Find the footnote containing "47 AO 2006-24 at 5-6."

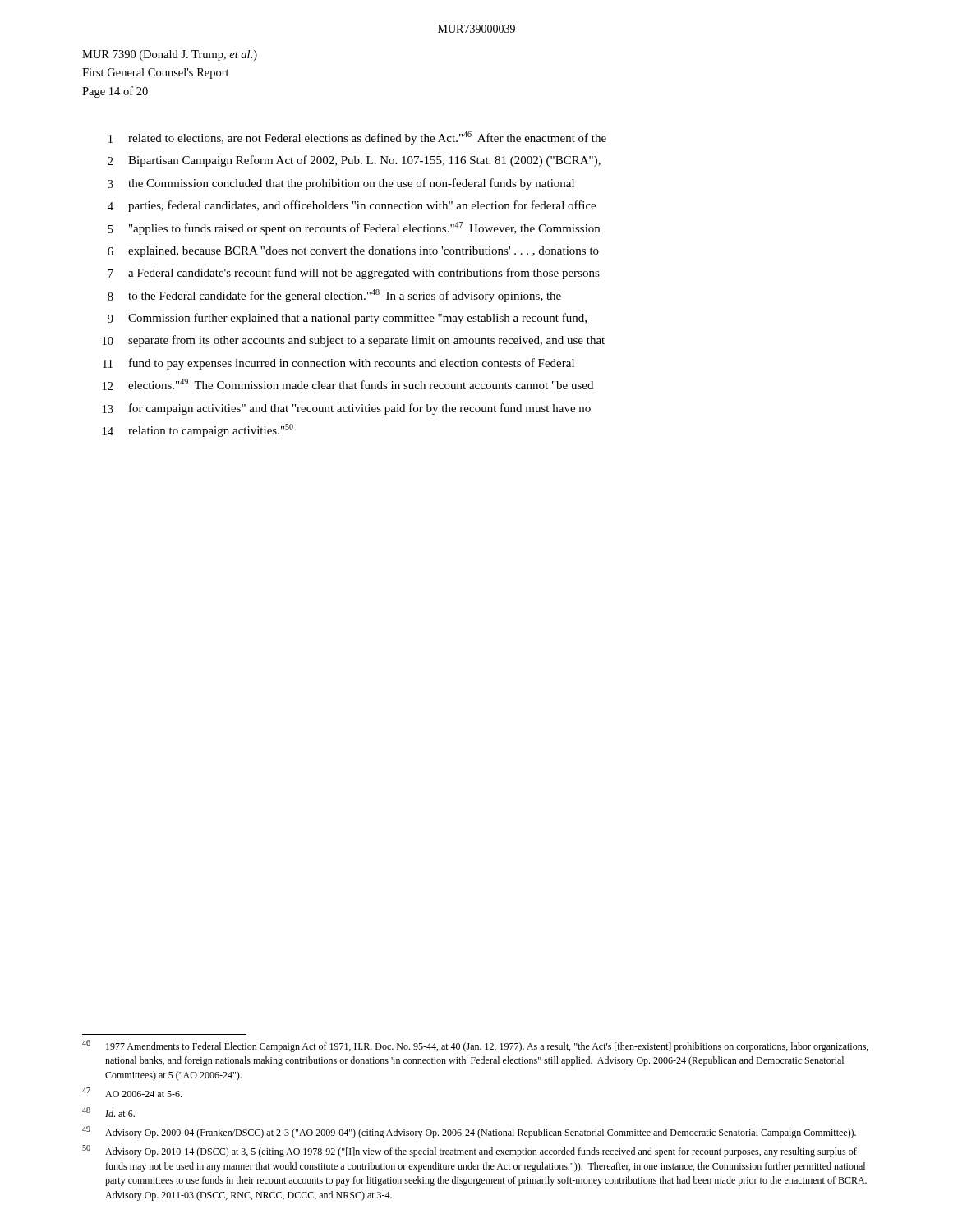point(132,1095)
